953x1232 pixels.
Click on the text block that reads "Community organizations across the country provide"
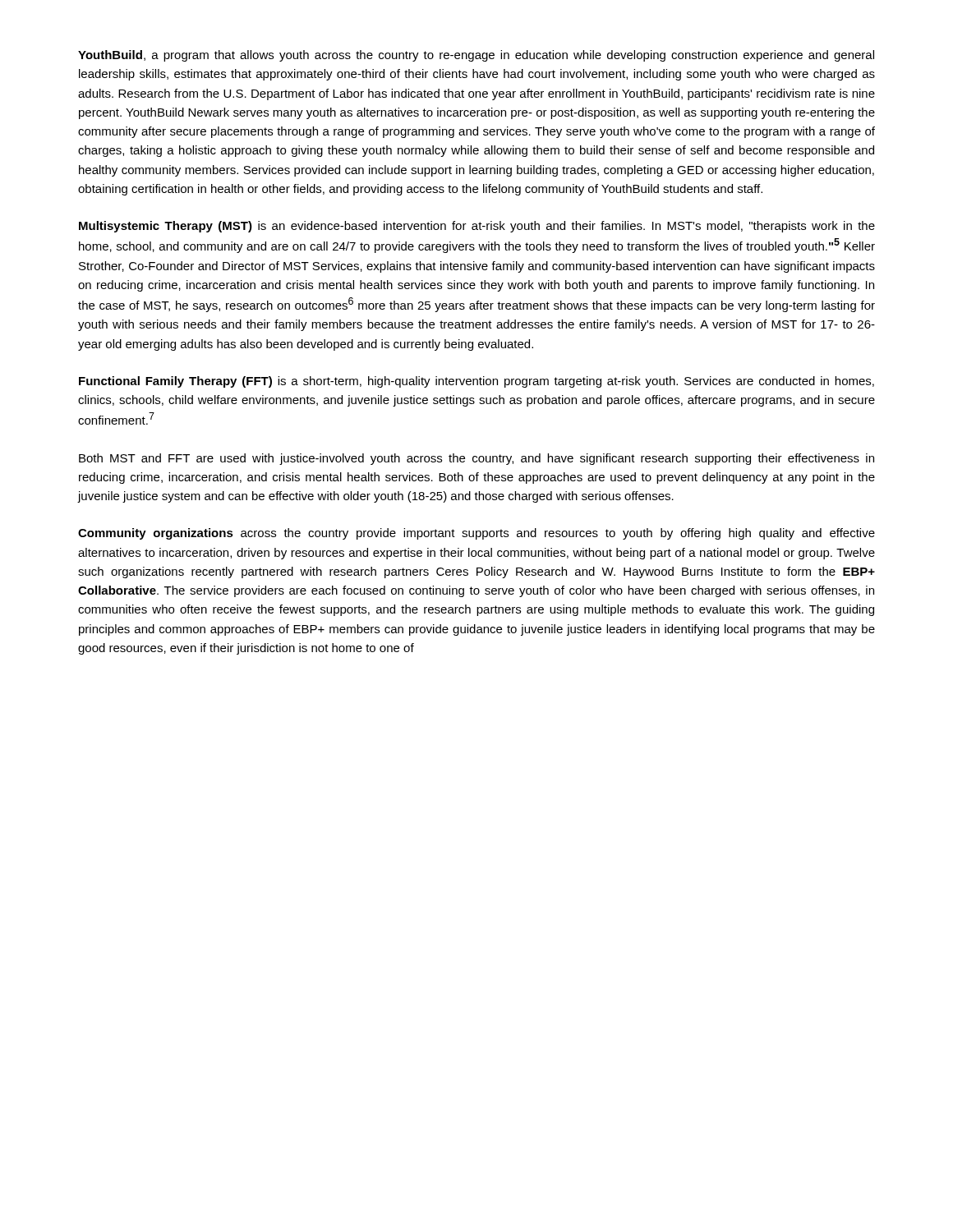476,590
